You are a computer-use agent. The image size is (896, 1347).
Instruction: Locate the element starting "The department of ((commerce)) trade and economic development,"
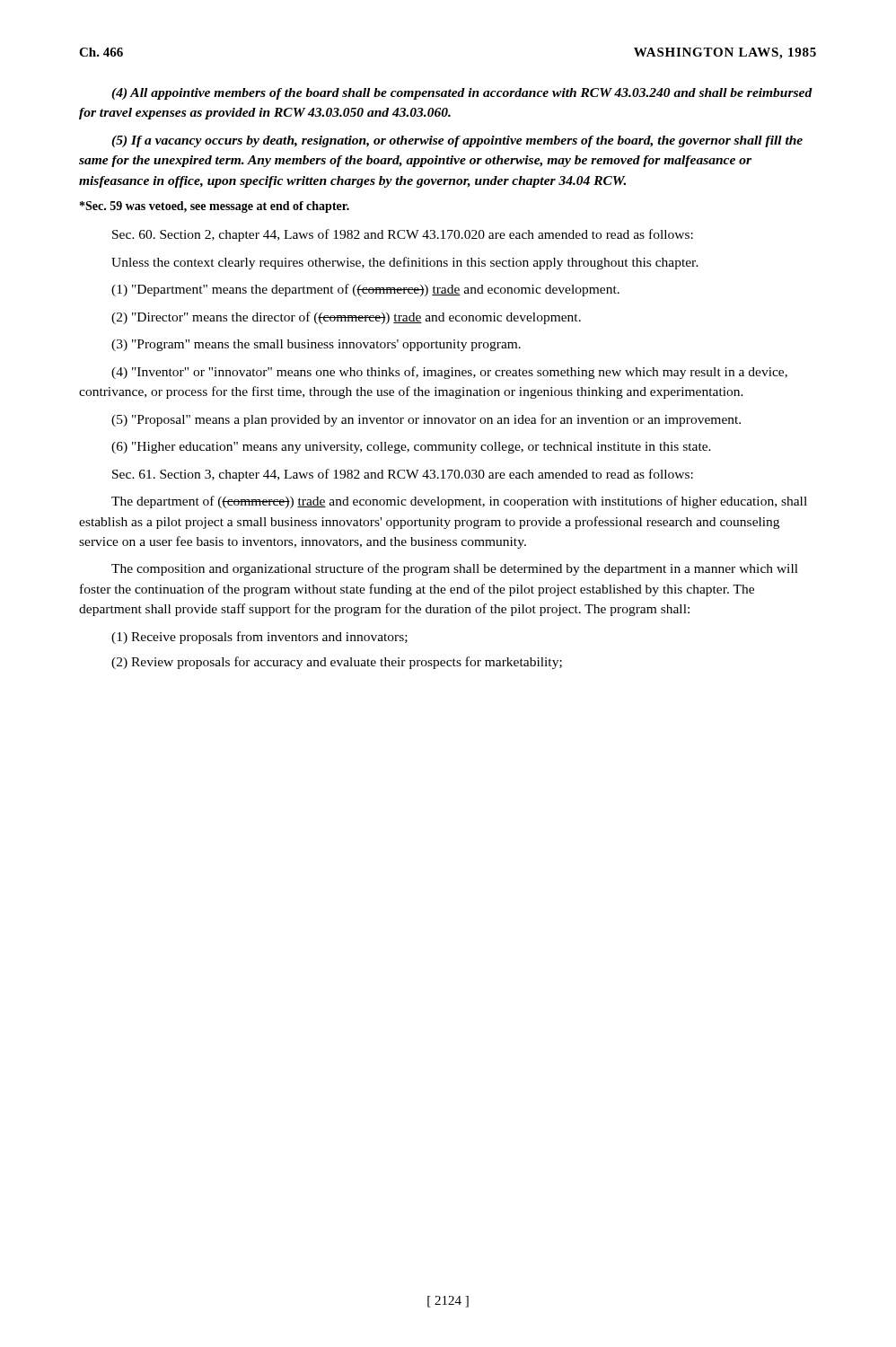pos(443,521)
